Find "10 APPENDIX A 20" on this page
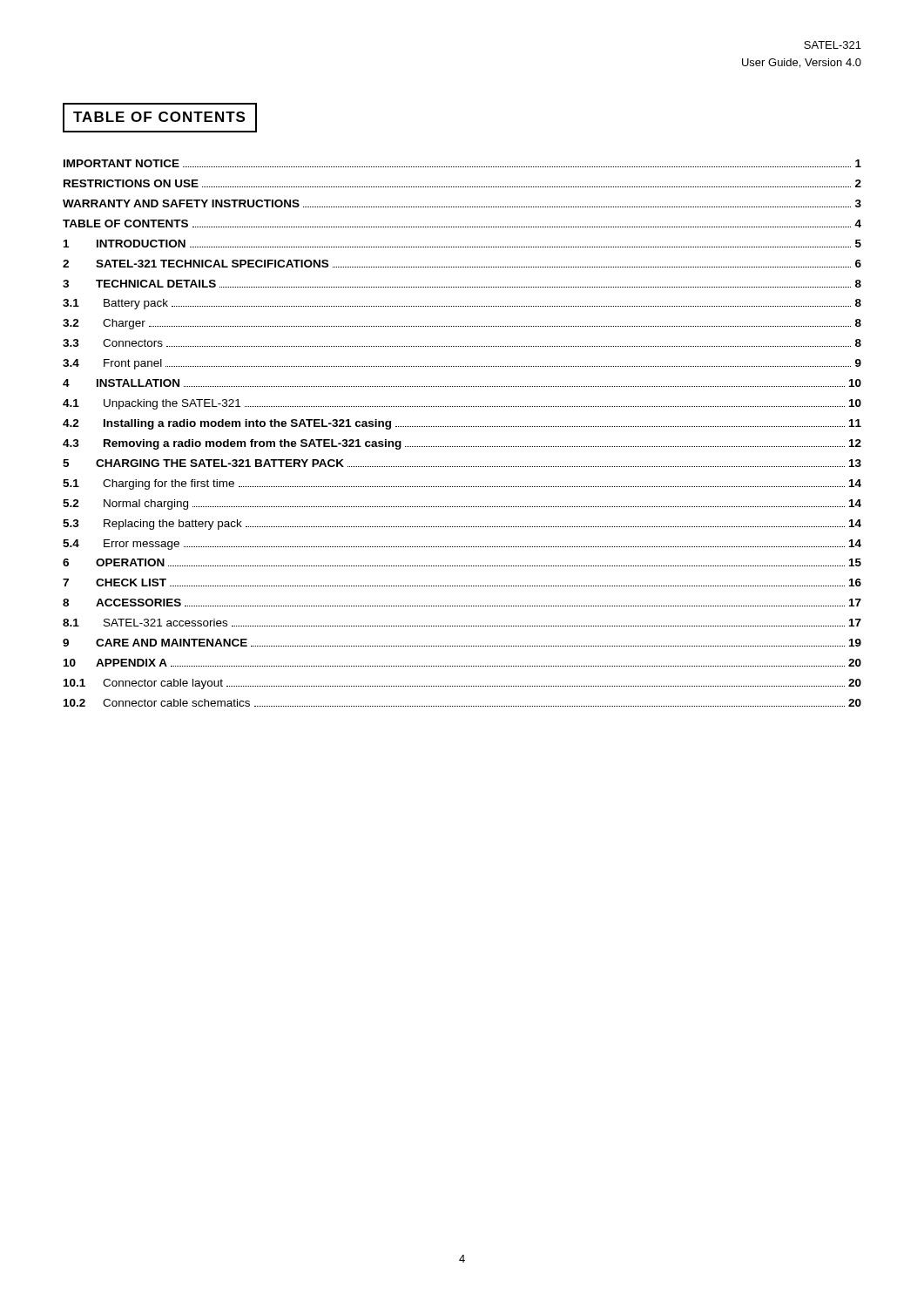Viewport: 924px width, 1307px height. (x=462, y=663)
